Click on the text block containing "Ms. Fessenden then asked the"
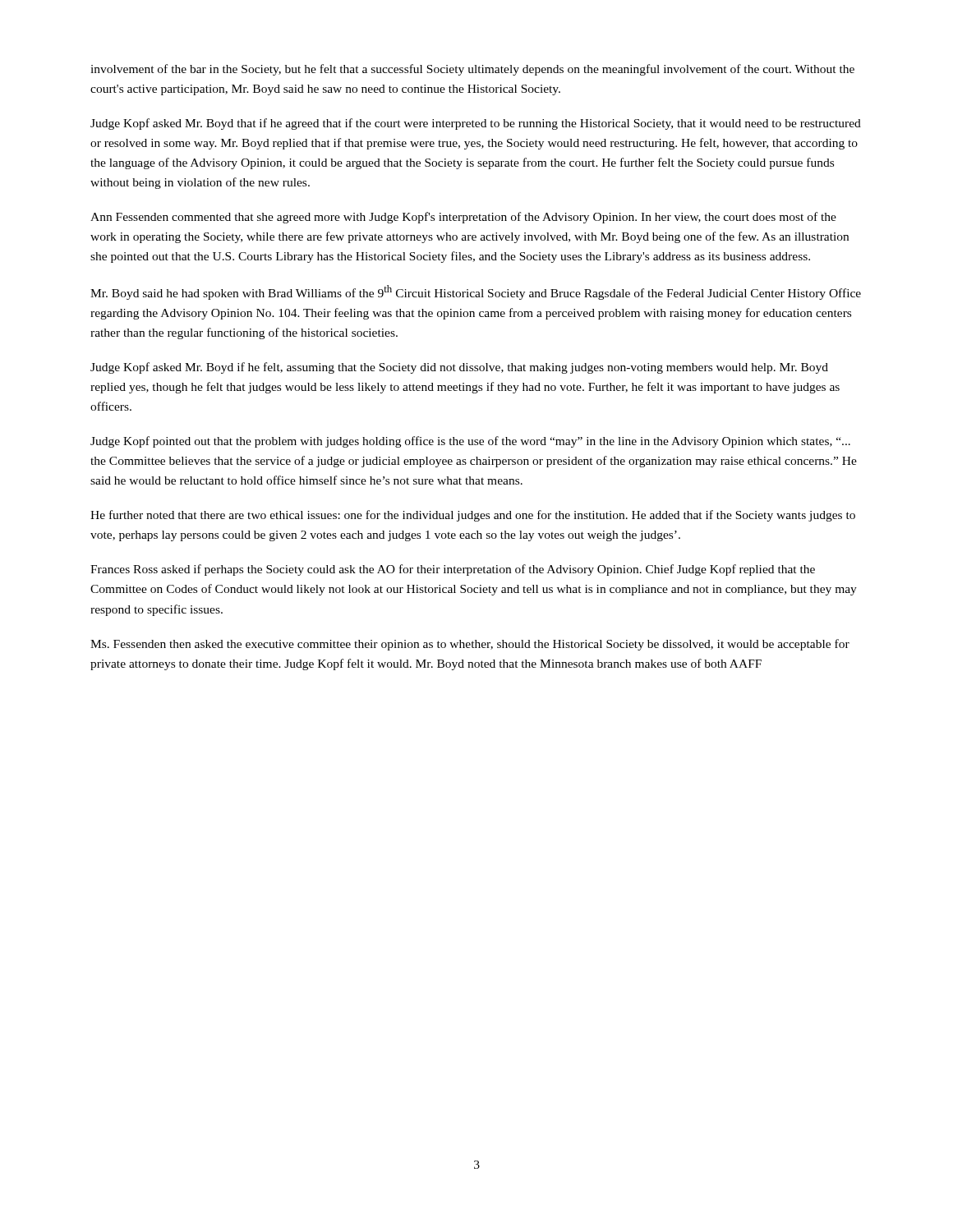Viewport: 953px width, 1232px height. 470,653
